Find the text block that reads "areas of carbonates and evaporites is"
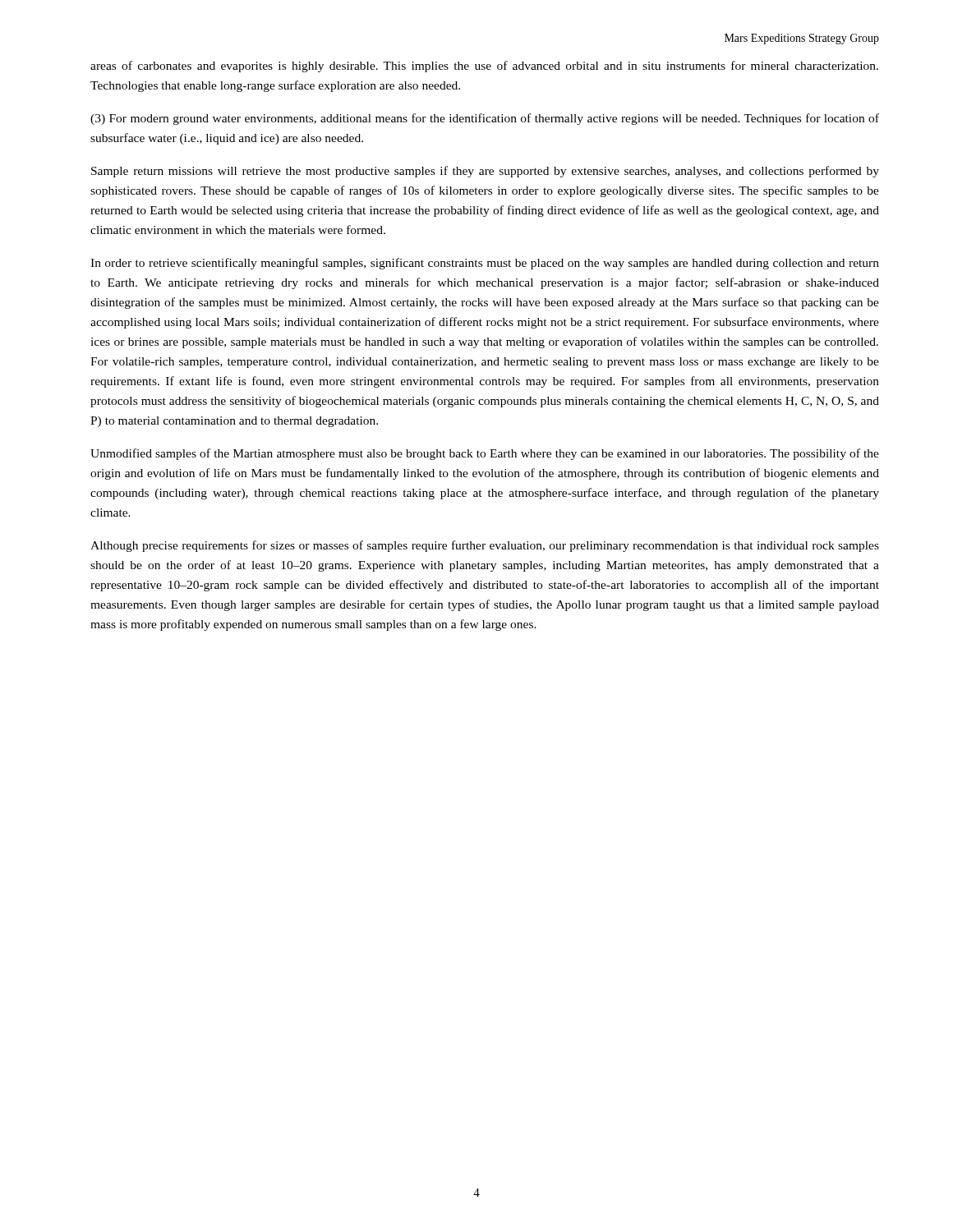Screen dimensions: 1232x953 pyautogui.click(x=485, y=75)
